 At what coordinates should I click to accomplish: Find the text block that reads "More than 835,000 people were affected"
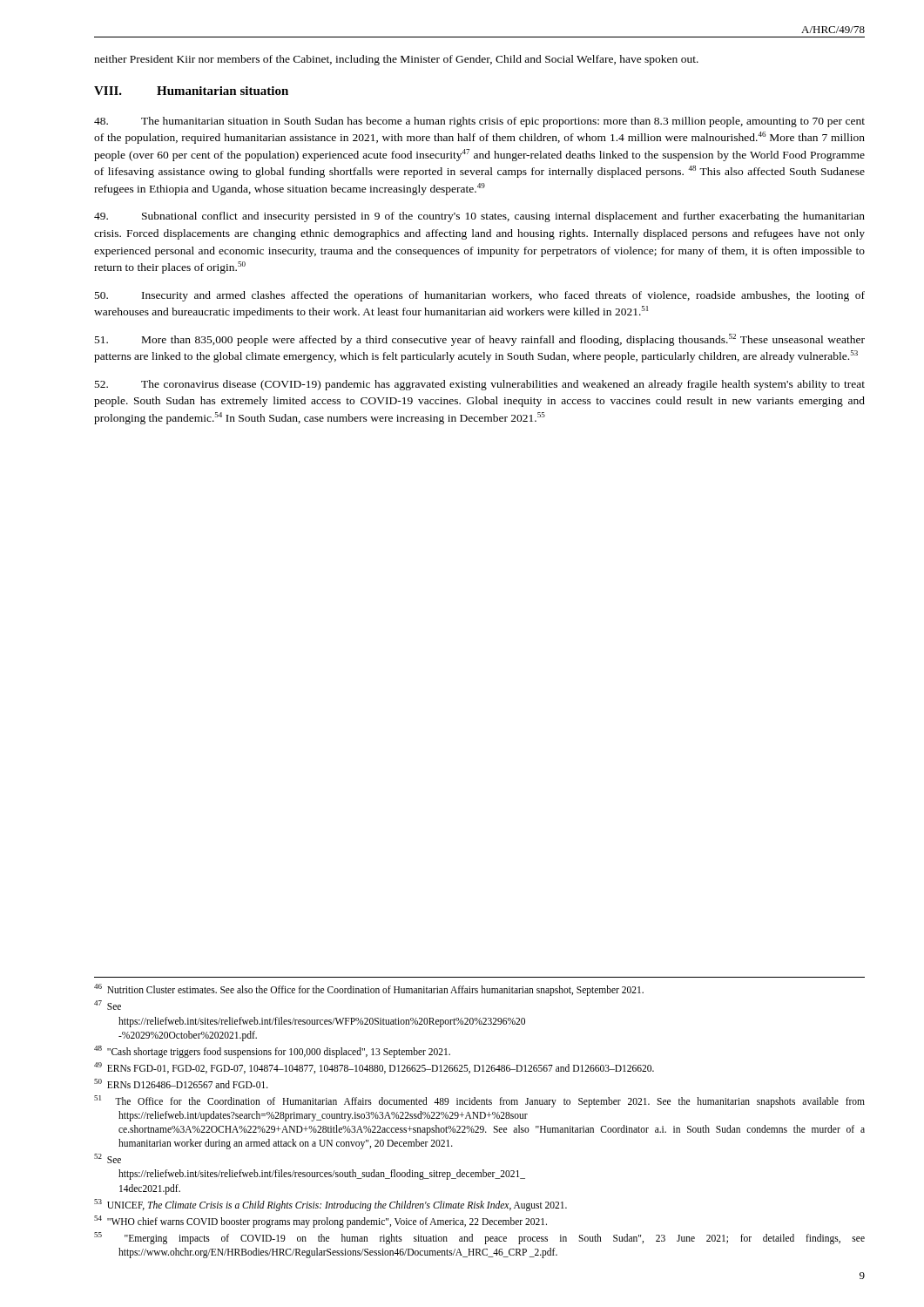[x=479, y=347]
